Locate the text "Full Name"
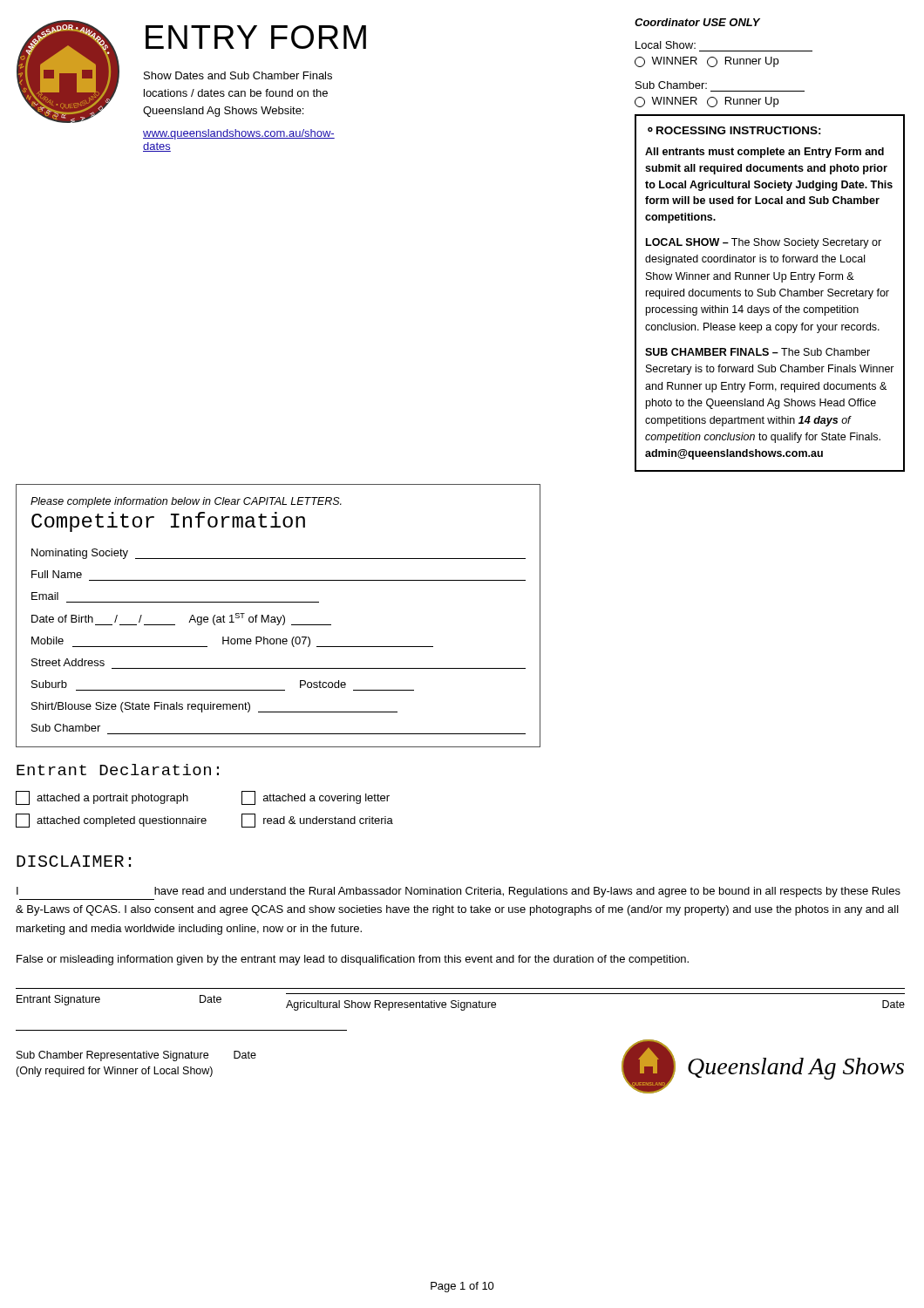 click(278, 574)
